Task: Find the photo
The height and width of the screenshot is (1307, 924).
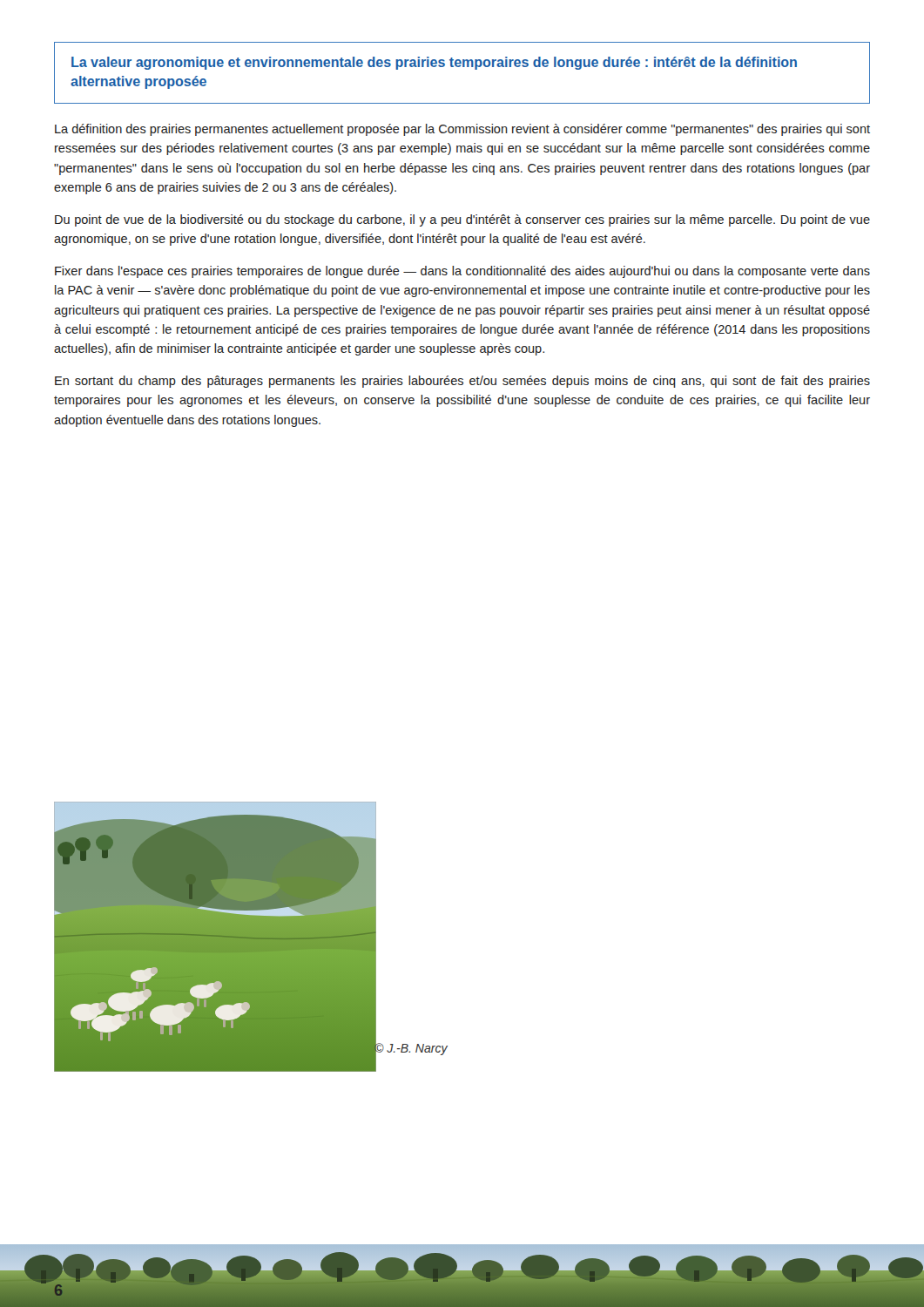Action: [215, 937]
